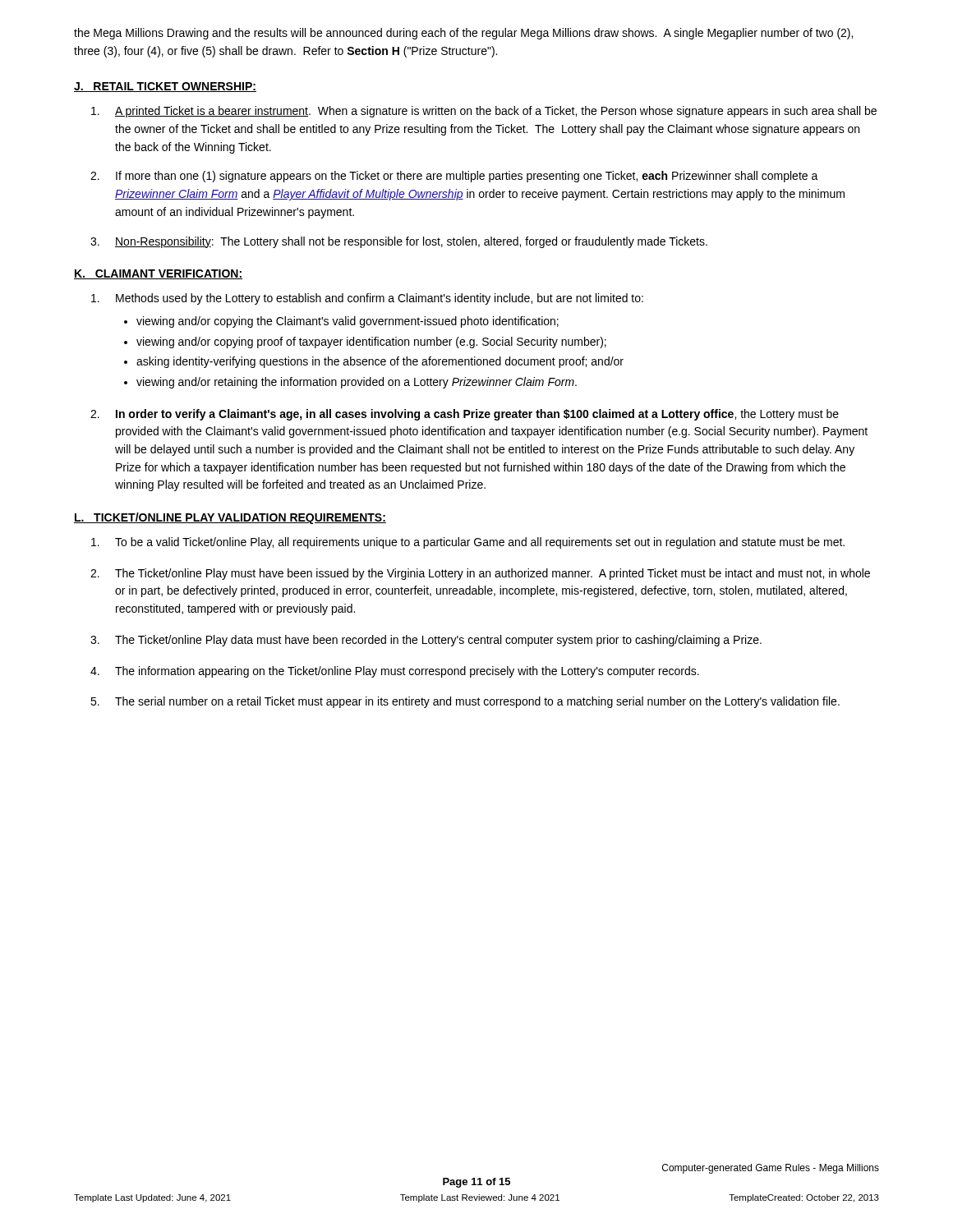Viewport: 953px width, 1232px height.
Task: Select the list item that says "2. In order"
Action: pyautogui.click(x=485, y=450)
